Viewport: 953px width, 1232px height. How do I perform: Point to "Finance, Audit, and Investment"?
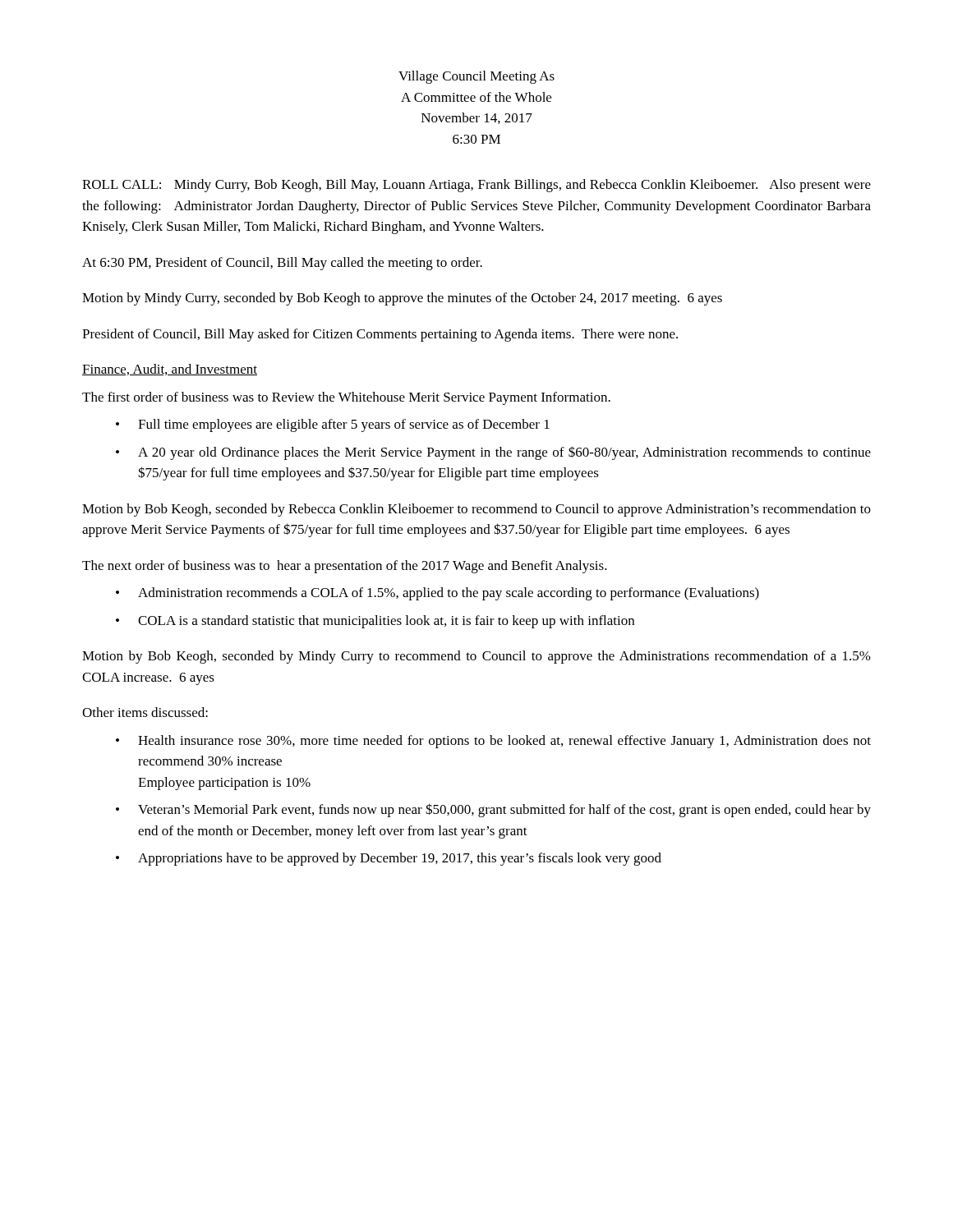[x=170, y=369]
